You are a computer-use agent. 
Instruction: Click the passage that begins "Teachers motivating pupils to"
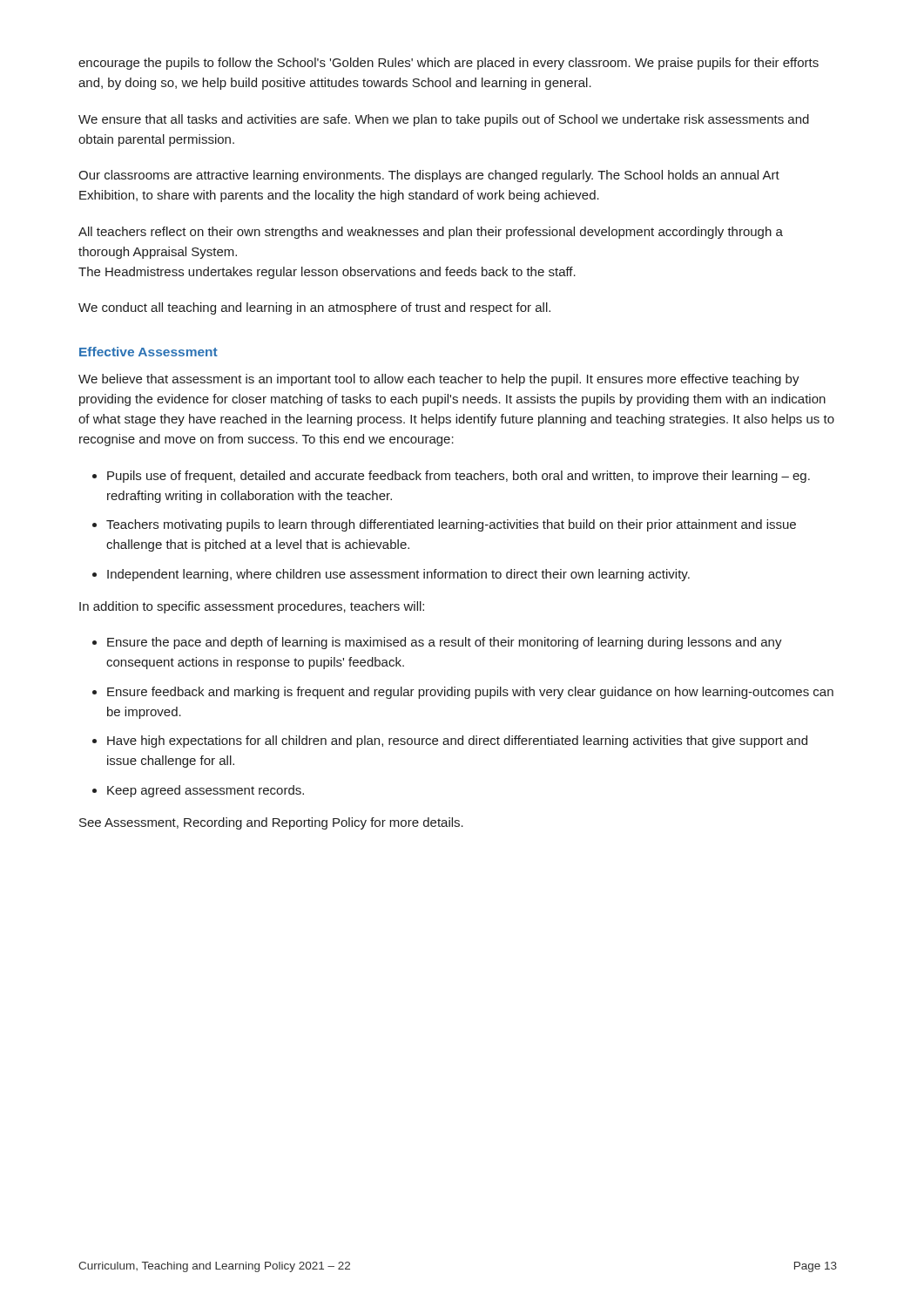451,534
